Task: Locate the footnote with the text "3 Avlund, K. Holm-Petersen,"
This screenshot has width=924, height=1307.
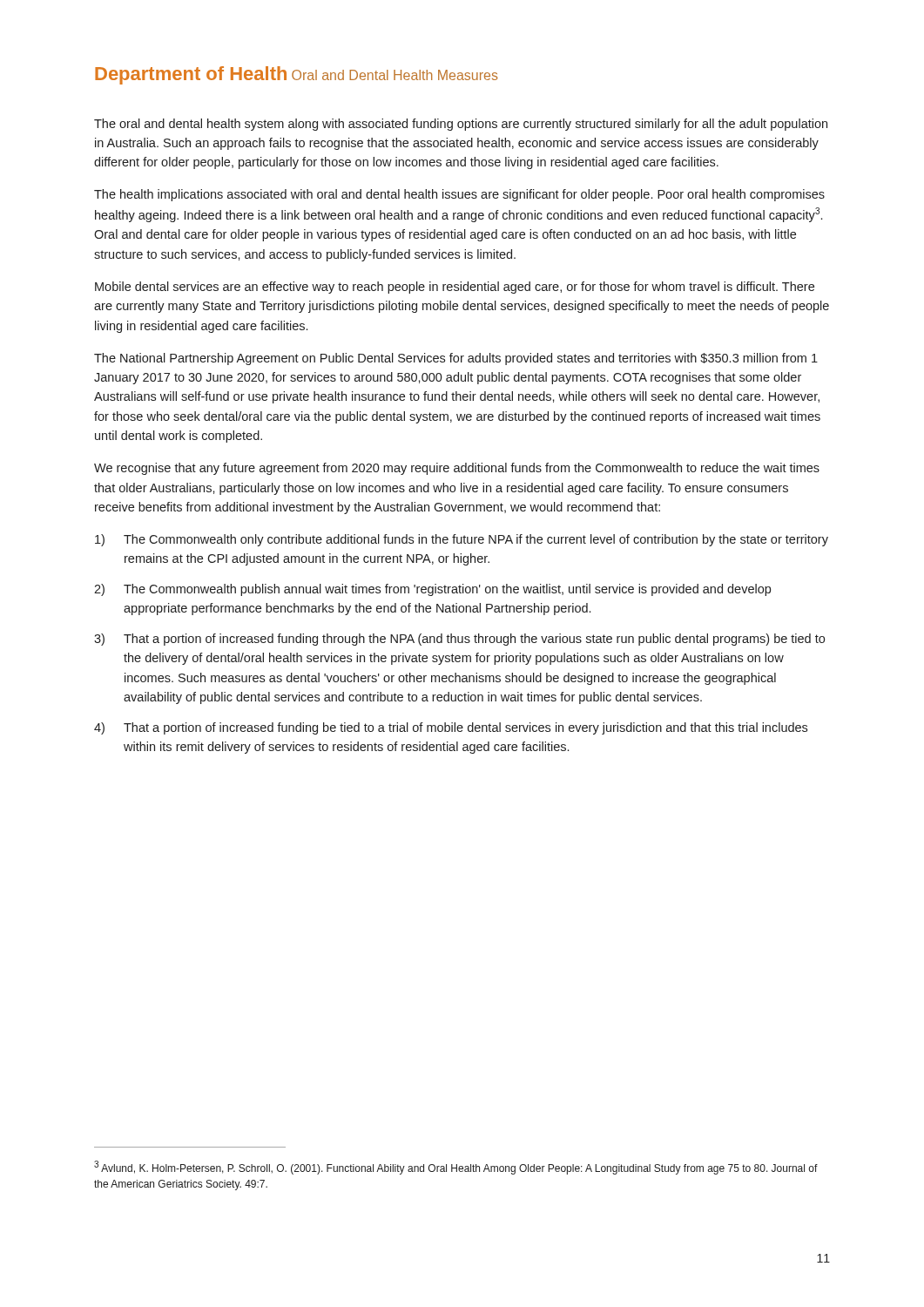Action: point(462,1175)
